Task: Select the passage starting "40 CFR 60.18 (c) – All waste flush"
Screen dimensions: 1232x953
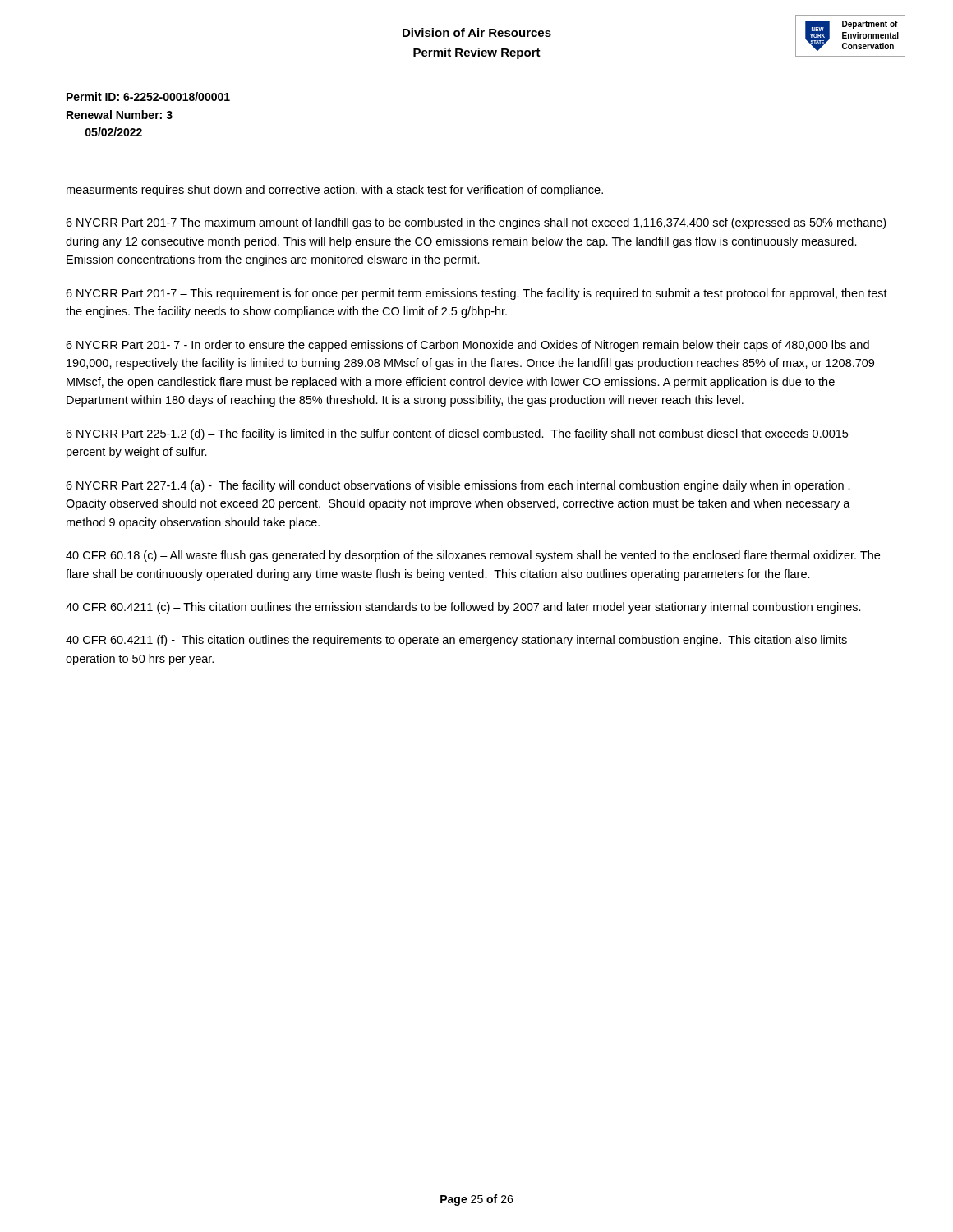Action: 473,565
